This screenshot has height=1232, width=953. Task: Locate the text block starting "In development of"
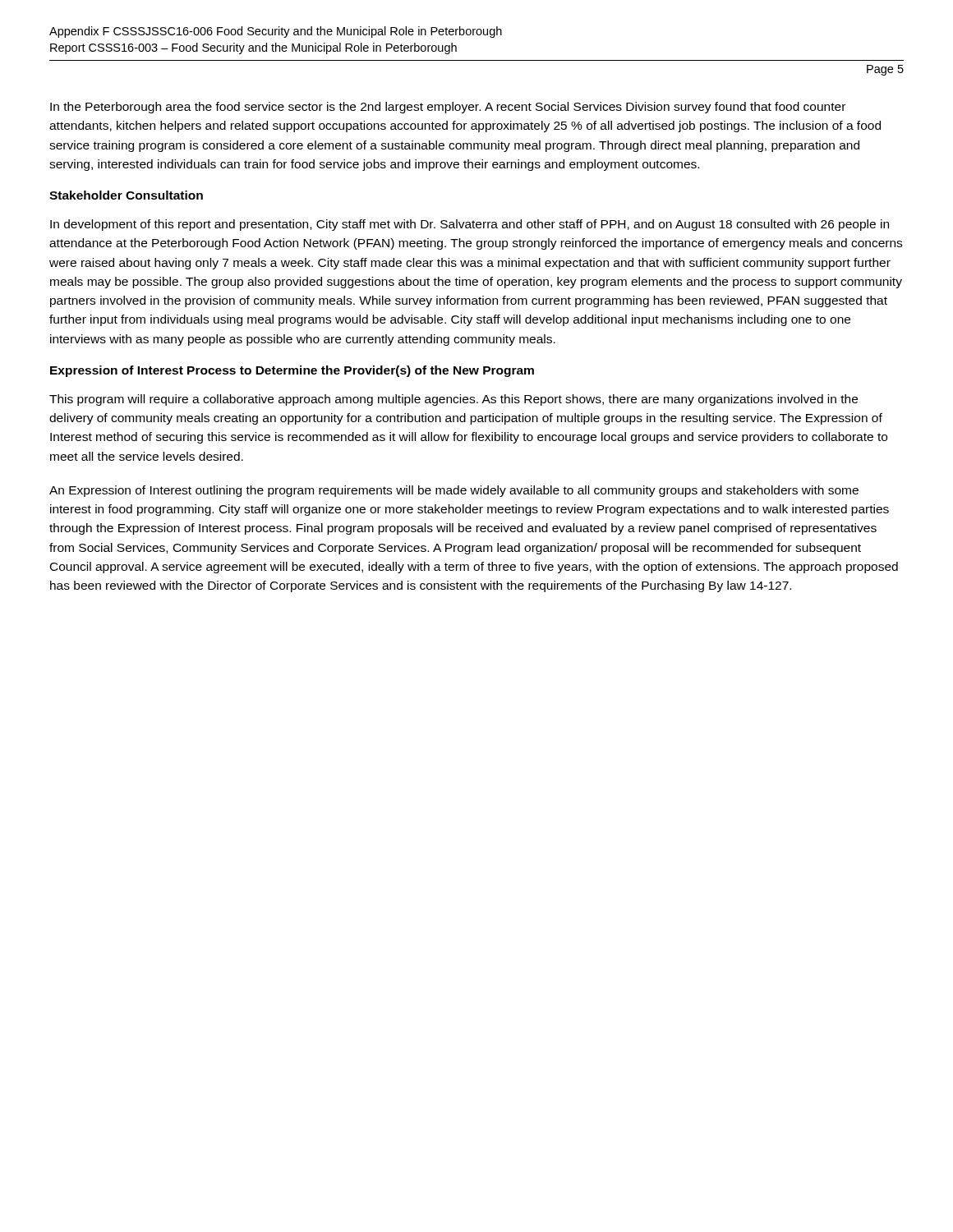tap(476, 281)
